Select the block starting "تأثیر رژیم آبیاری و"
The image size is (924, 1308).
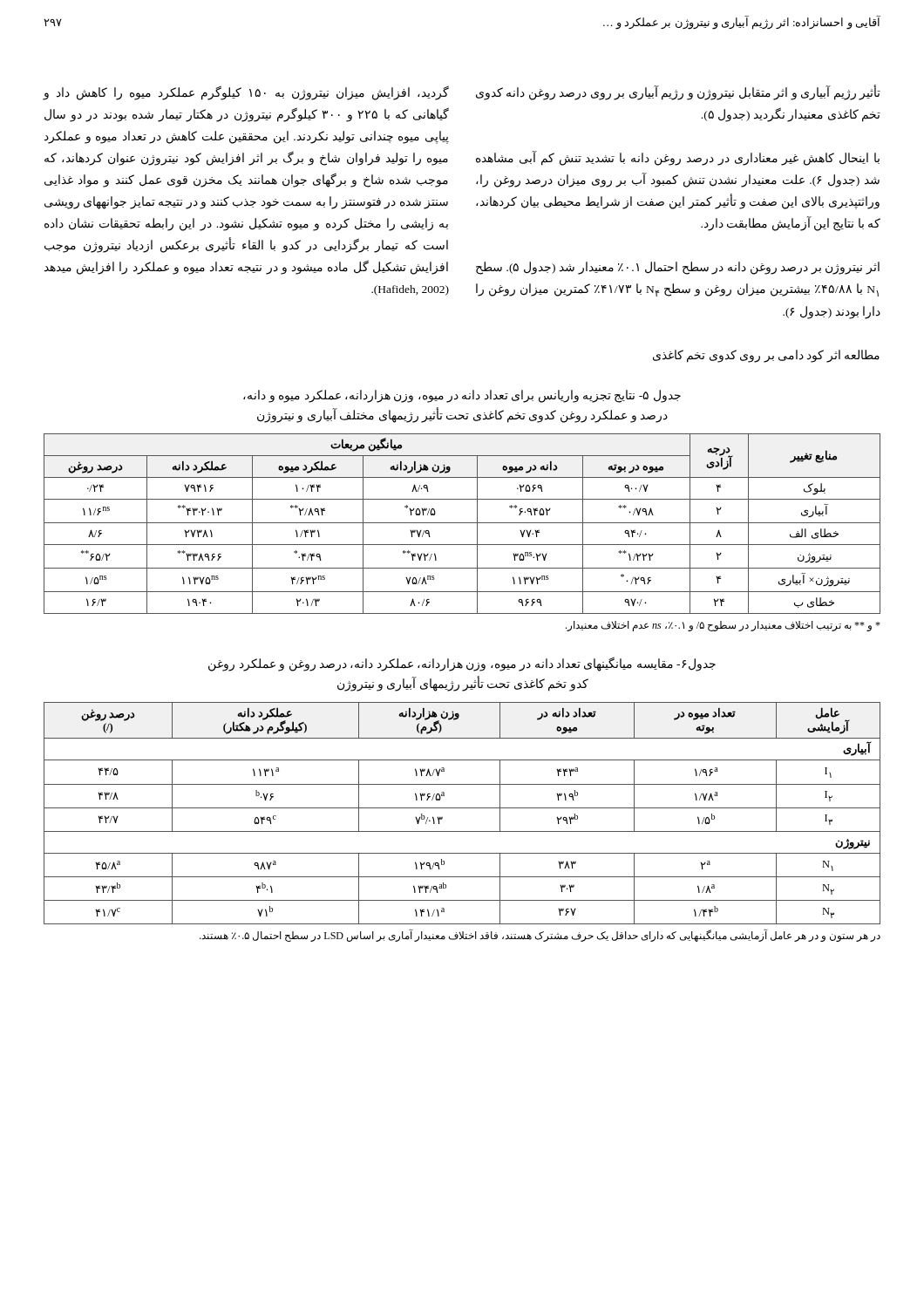pos(678,93)
